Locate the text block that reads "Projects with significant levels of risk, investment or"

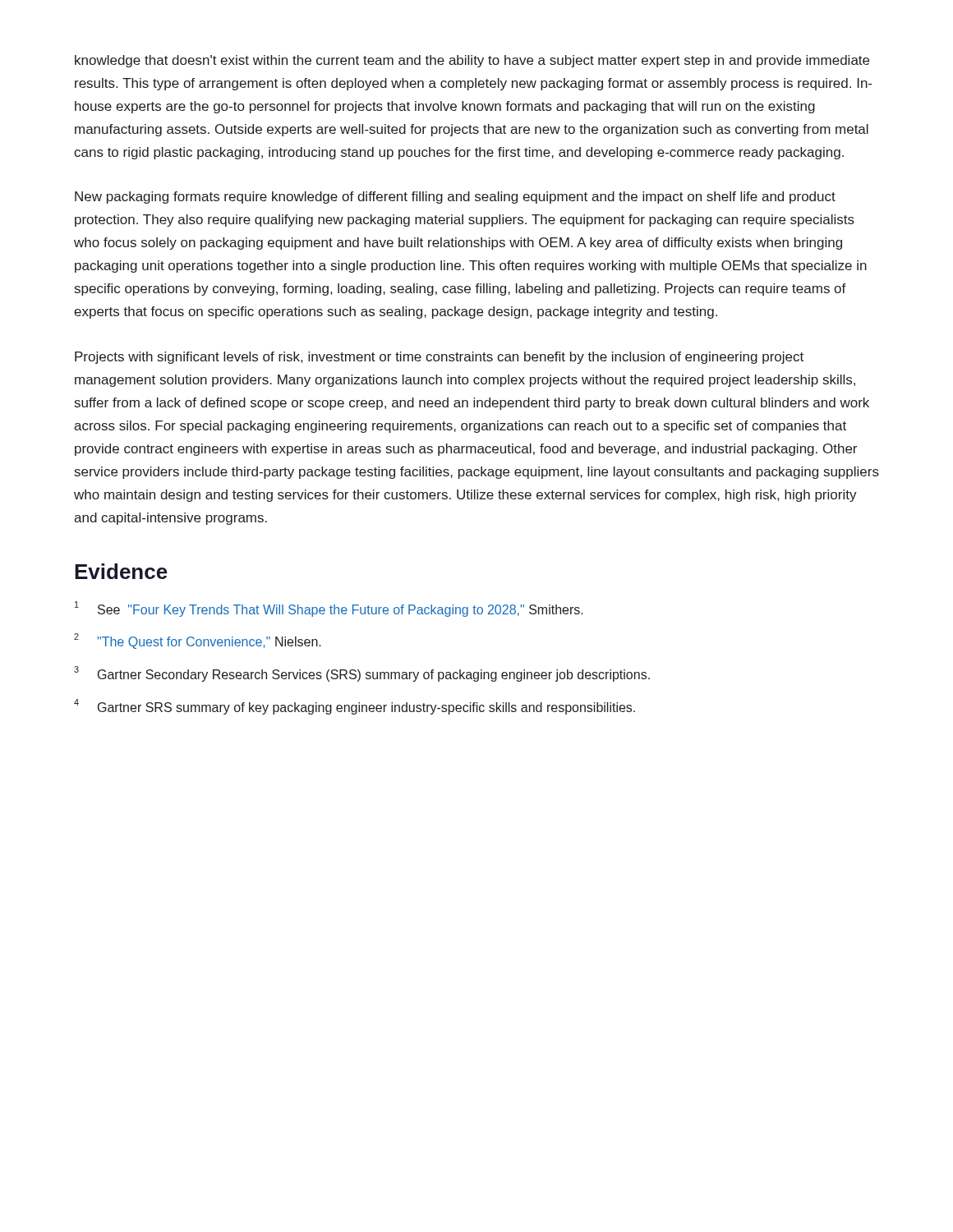coord(476,437)
